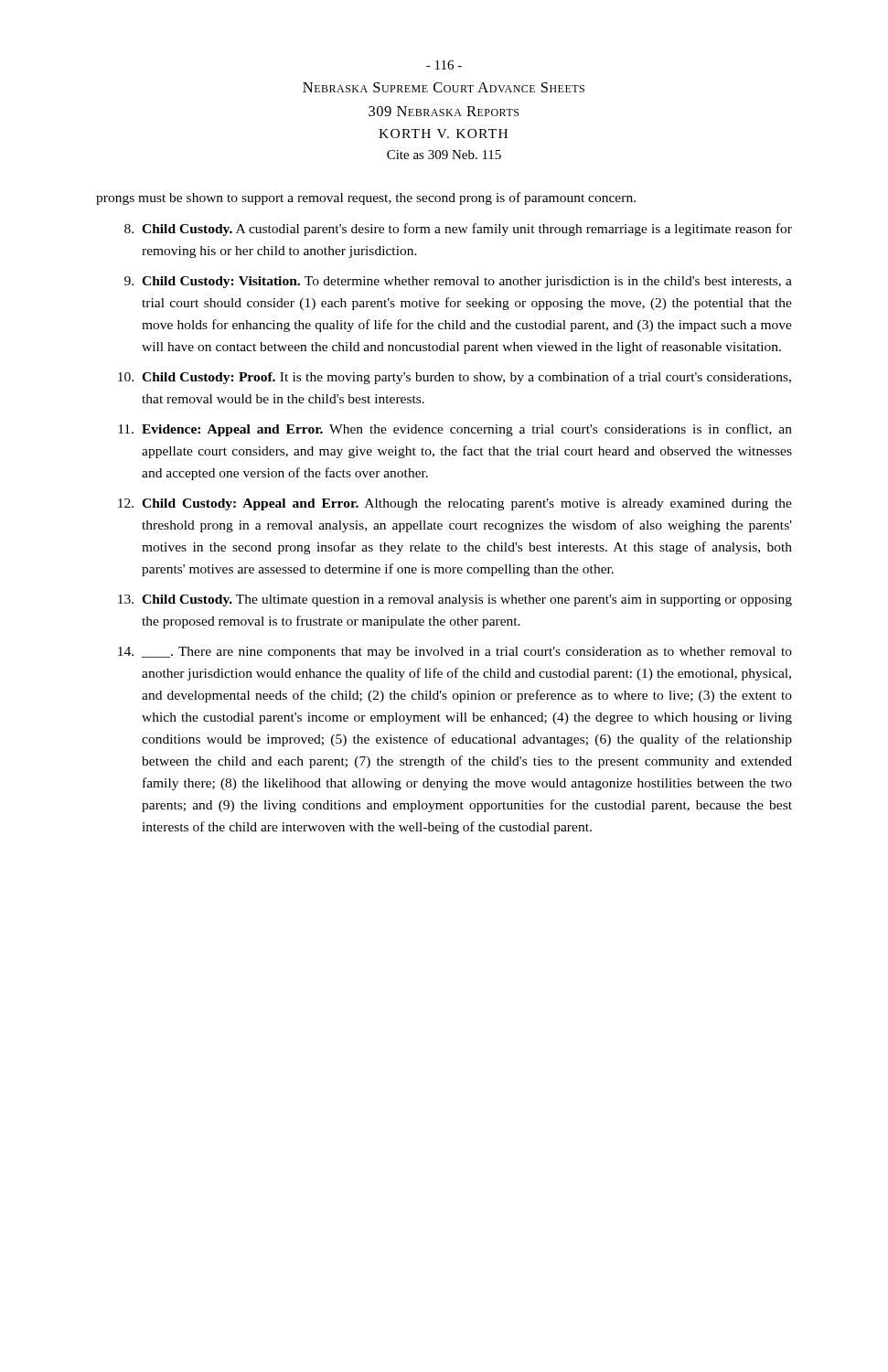Locate the text block starting "8. Child Custody. A custodial"
This screenshot has width=888, height=1372.
[x=444, y=239]
